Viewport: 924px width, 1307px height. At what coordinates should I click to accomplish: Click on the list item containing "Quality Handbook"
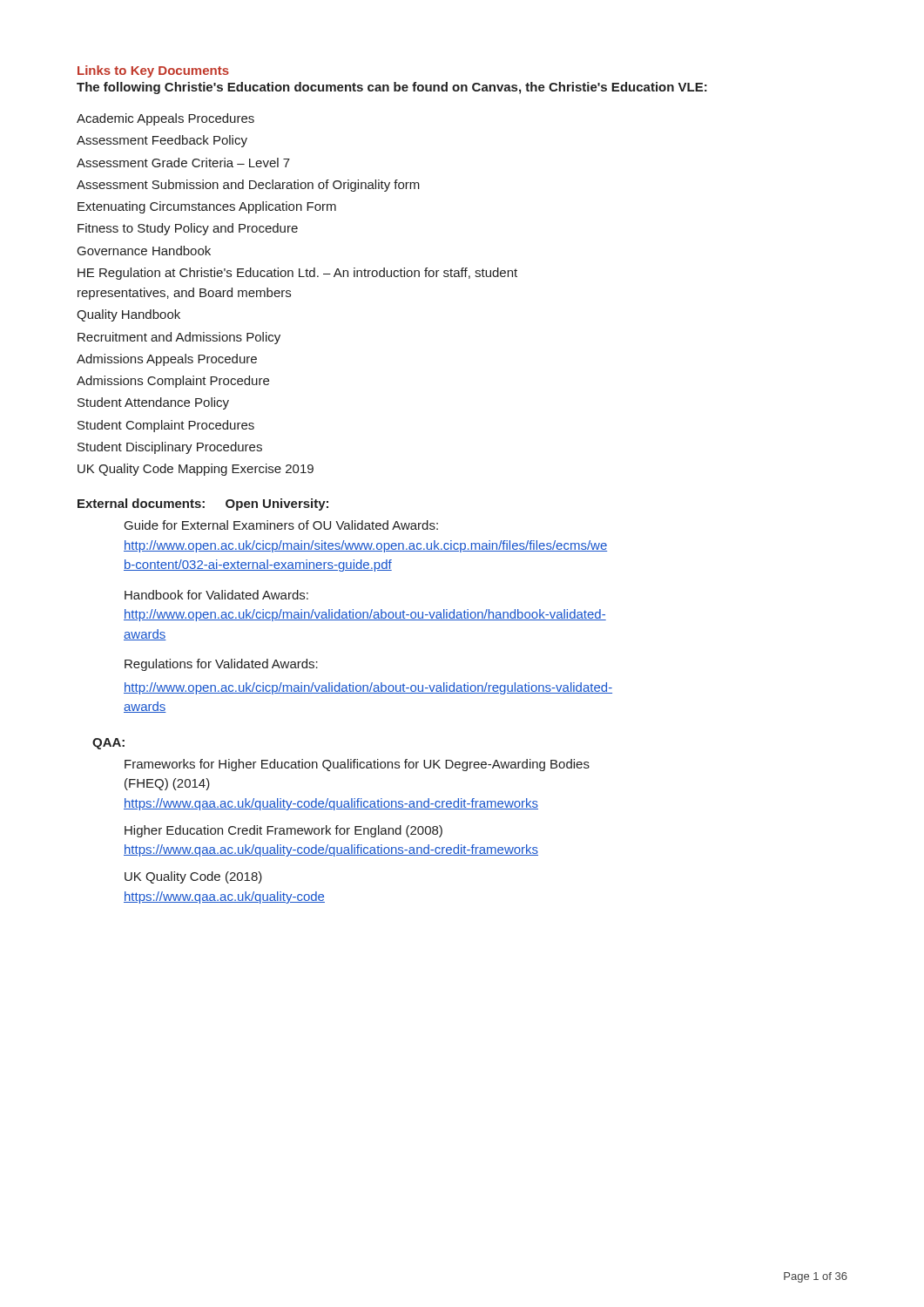(129, 314)
